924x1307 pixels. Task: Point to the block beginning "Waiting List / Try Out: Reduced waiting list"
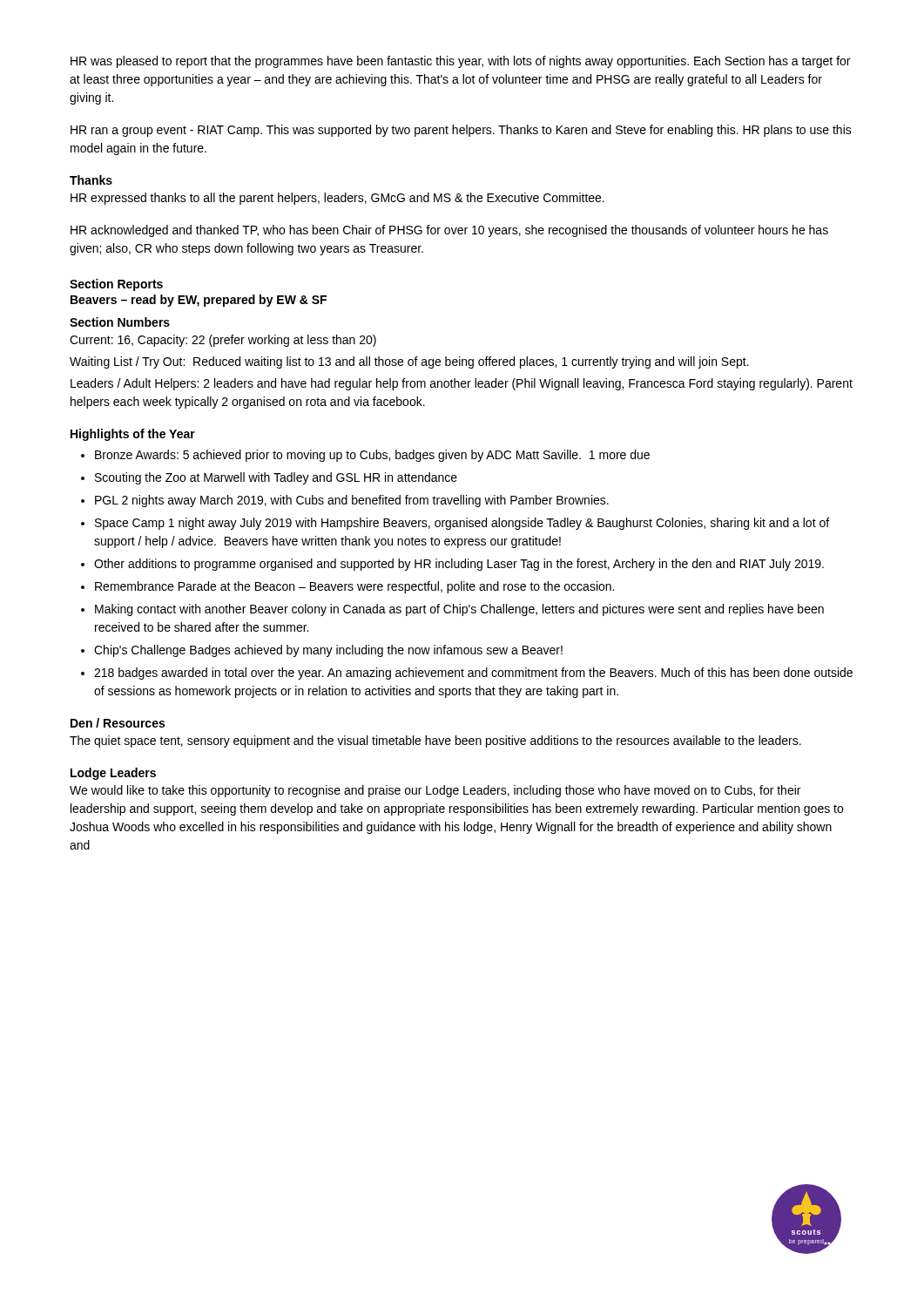tap(410, 362)
